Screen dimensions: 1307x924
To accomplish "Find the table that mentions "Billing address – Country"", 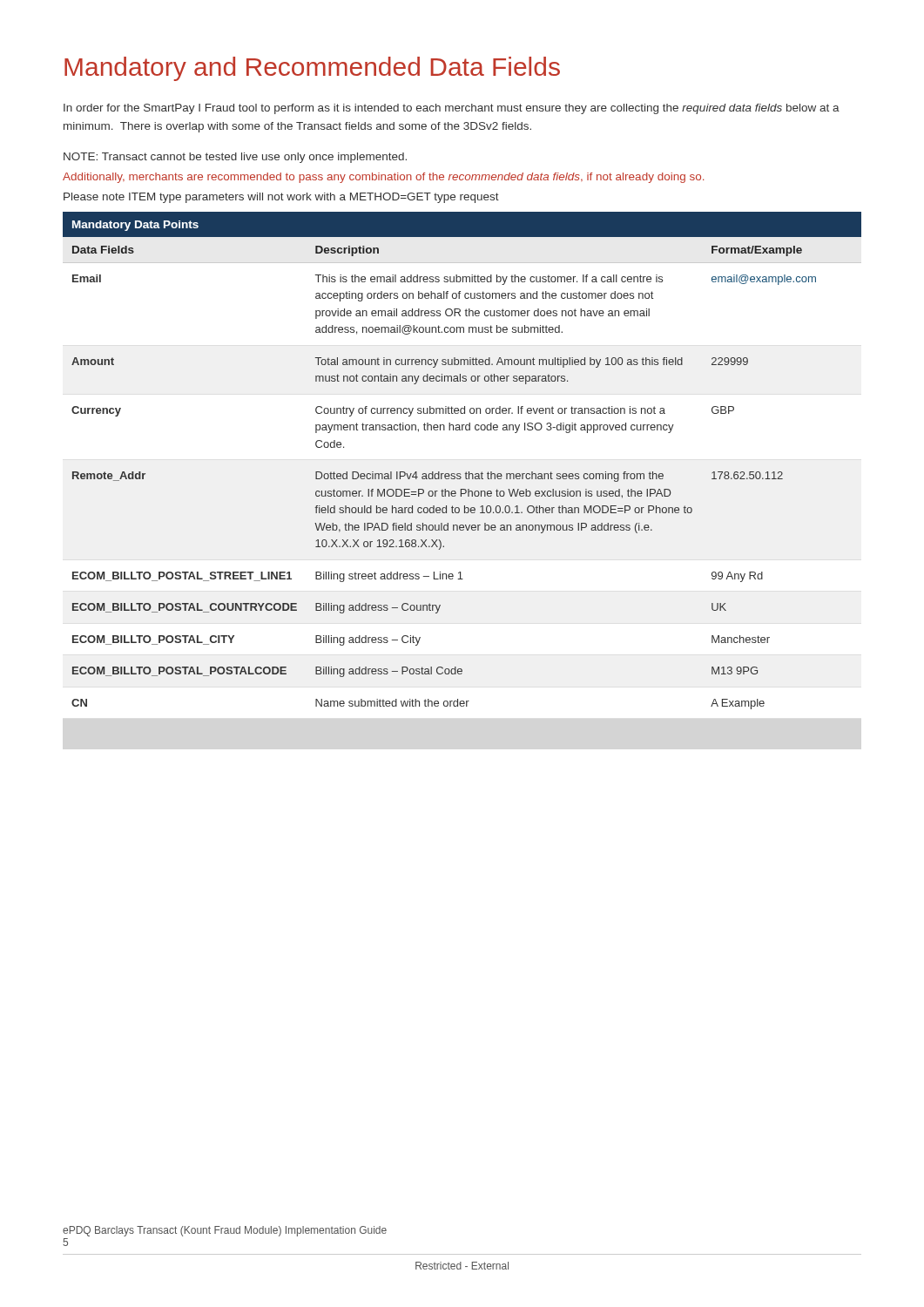I will (x=462, y=480).
